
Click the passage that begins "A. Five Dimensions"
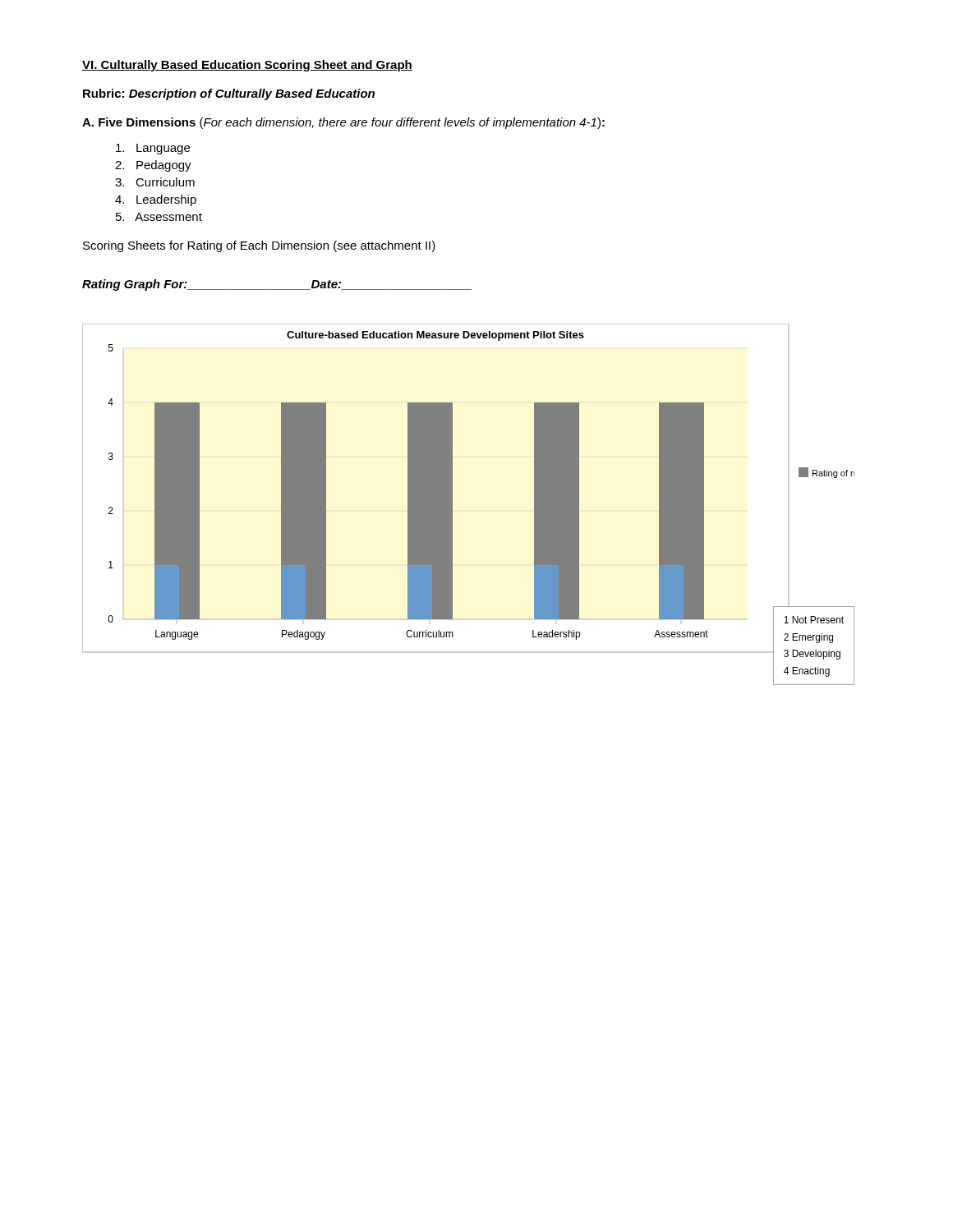coord(344,122)
